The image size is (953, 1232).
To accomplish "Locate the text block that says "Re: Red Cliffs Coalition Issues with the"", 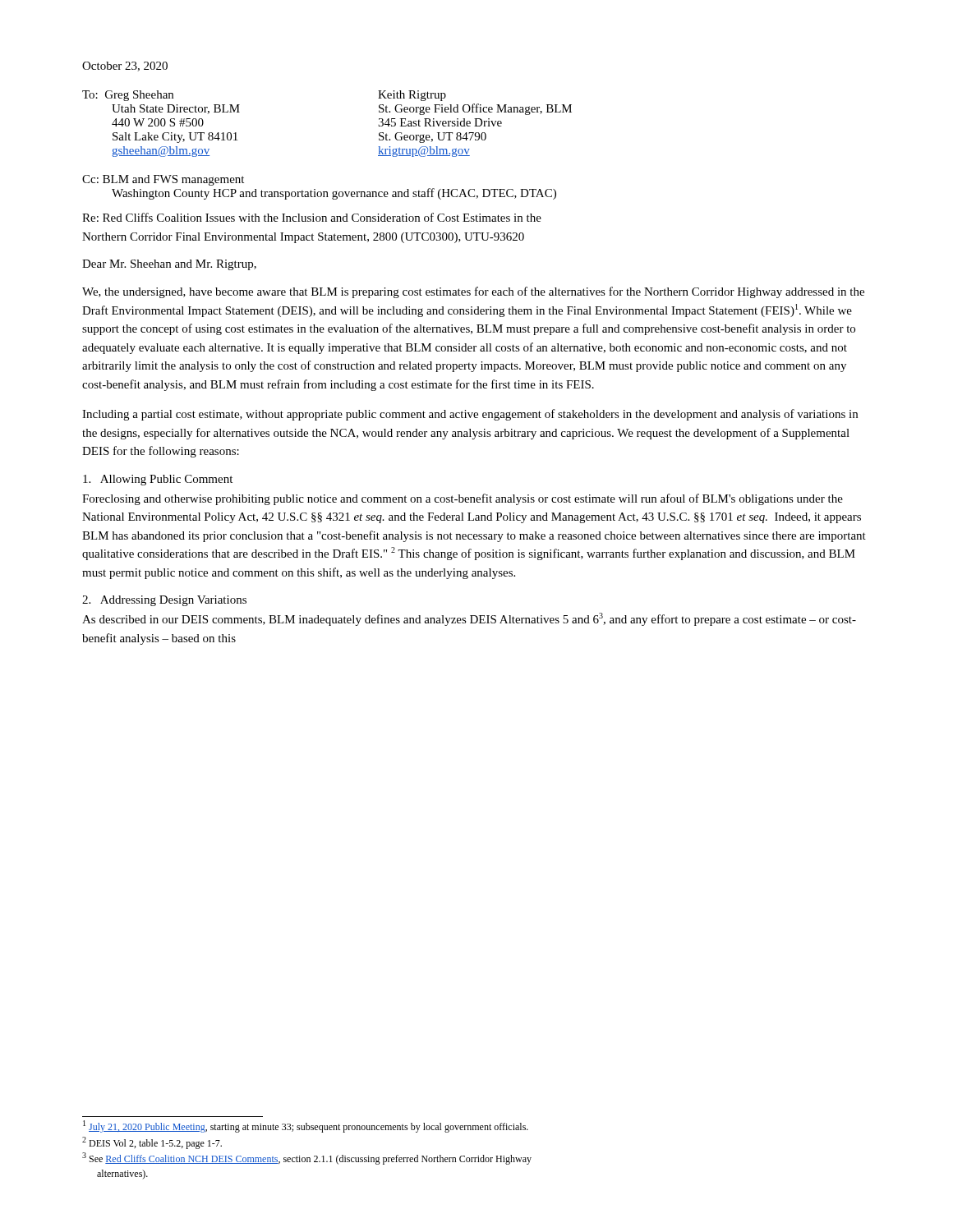I will (312, 227).
